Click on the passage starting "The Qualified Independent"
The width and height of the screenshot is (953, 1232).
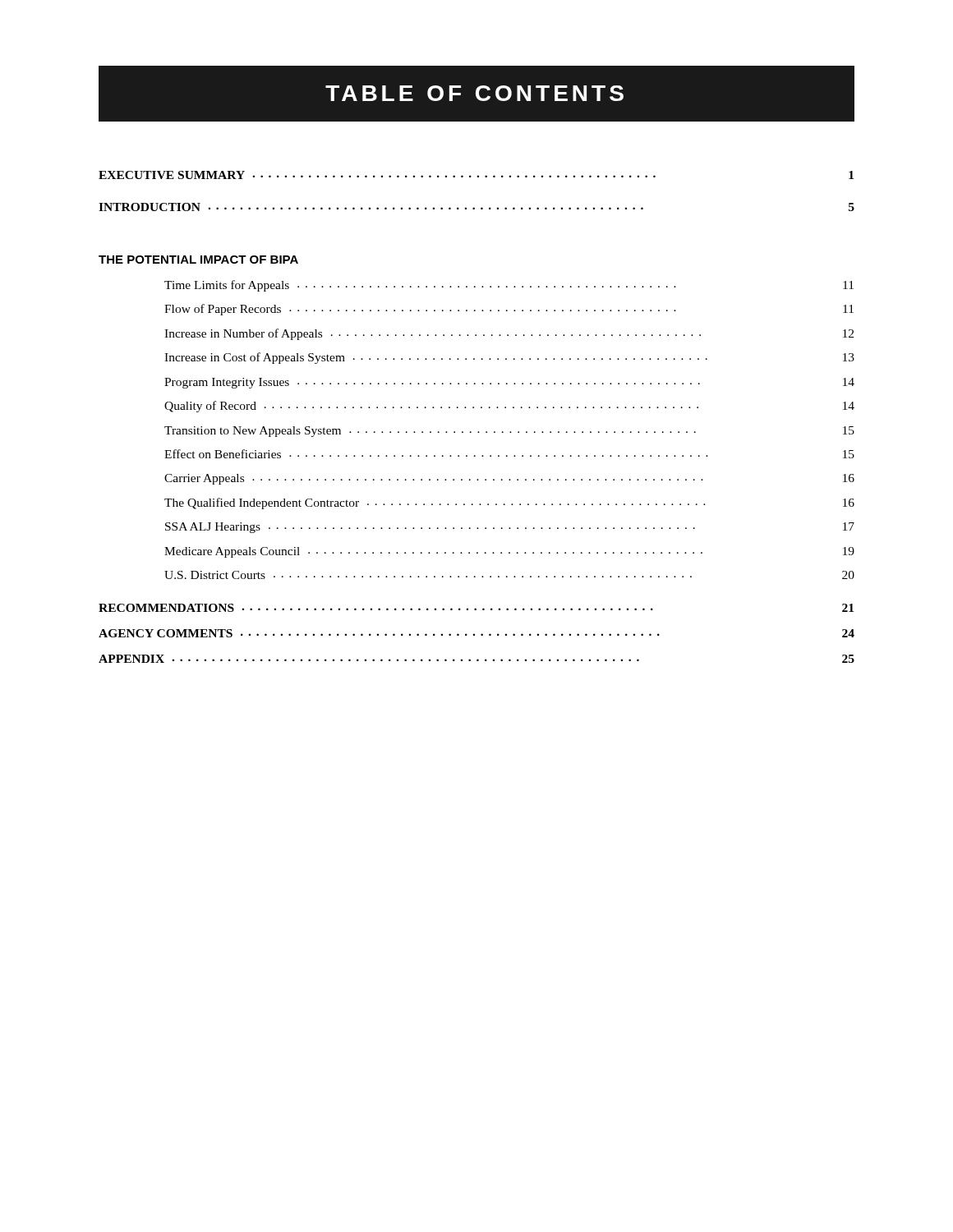click(x=509, y=502)
